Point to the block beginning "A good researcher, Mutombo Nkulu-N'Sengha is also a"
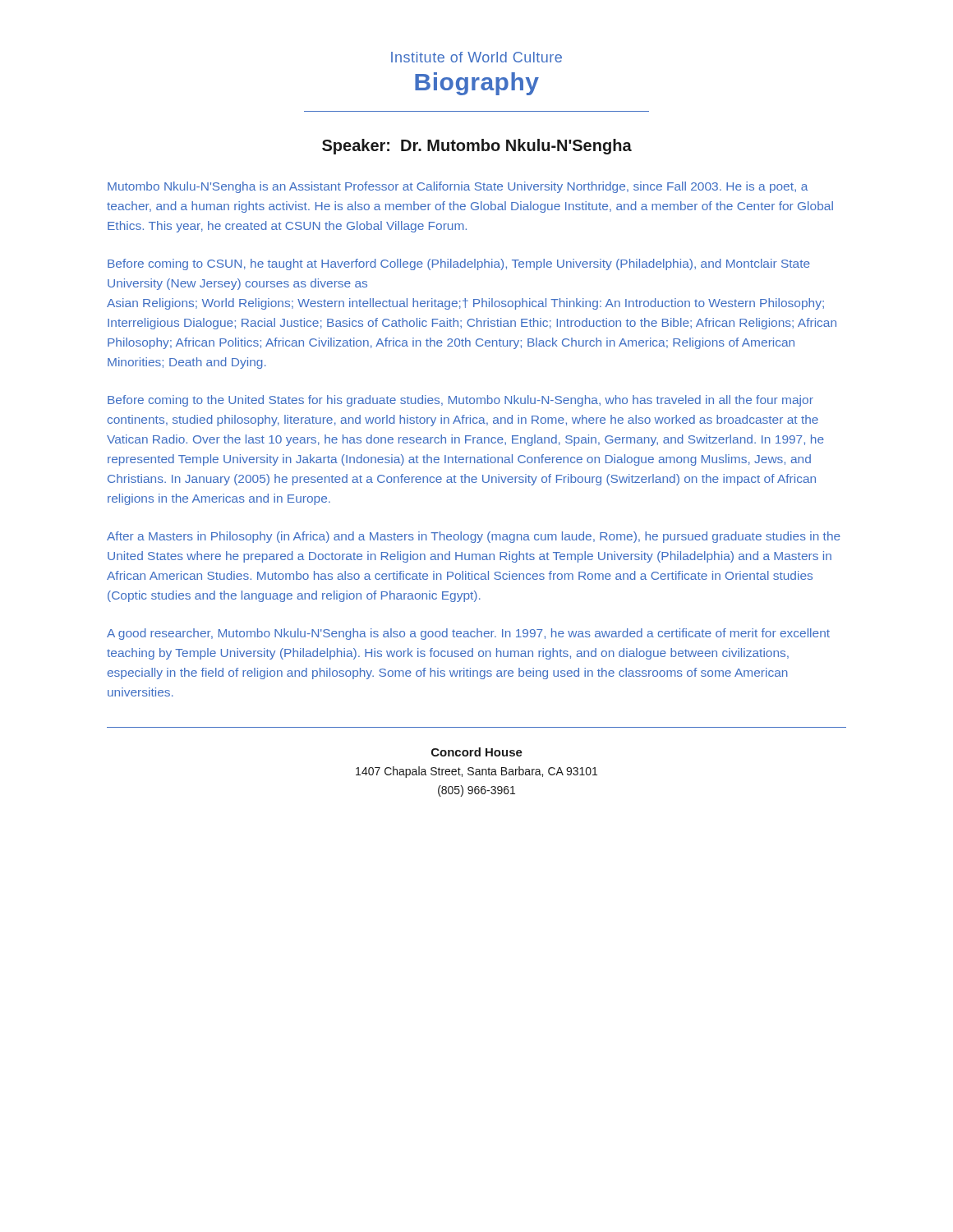 [468, 663]
